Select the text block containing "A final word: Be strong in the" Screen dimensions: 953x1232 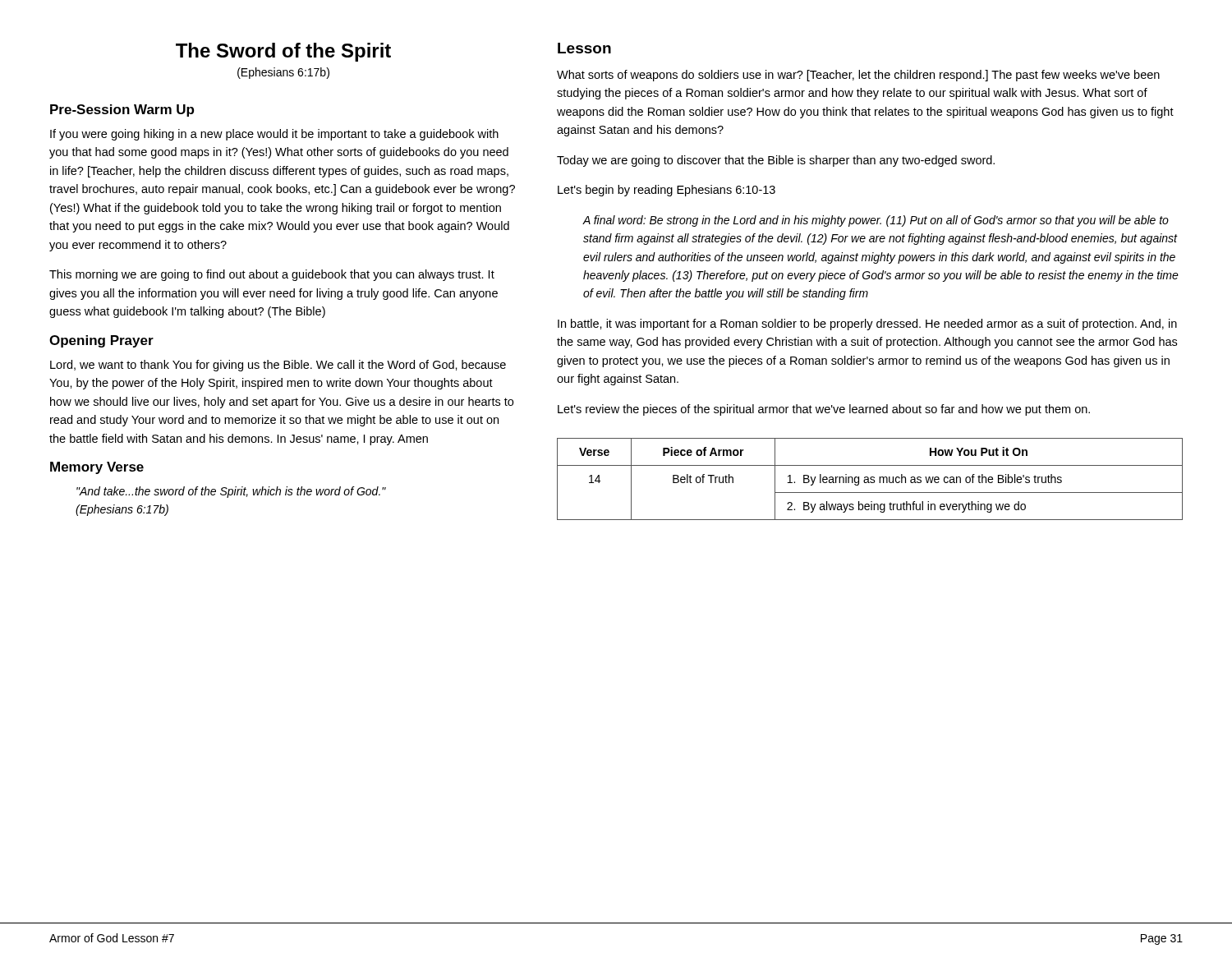coord(881,257)
